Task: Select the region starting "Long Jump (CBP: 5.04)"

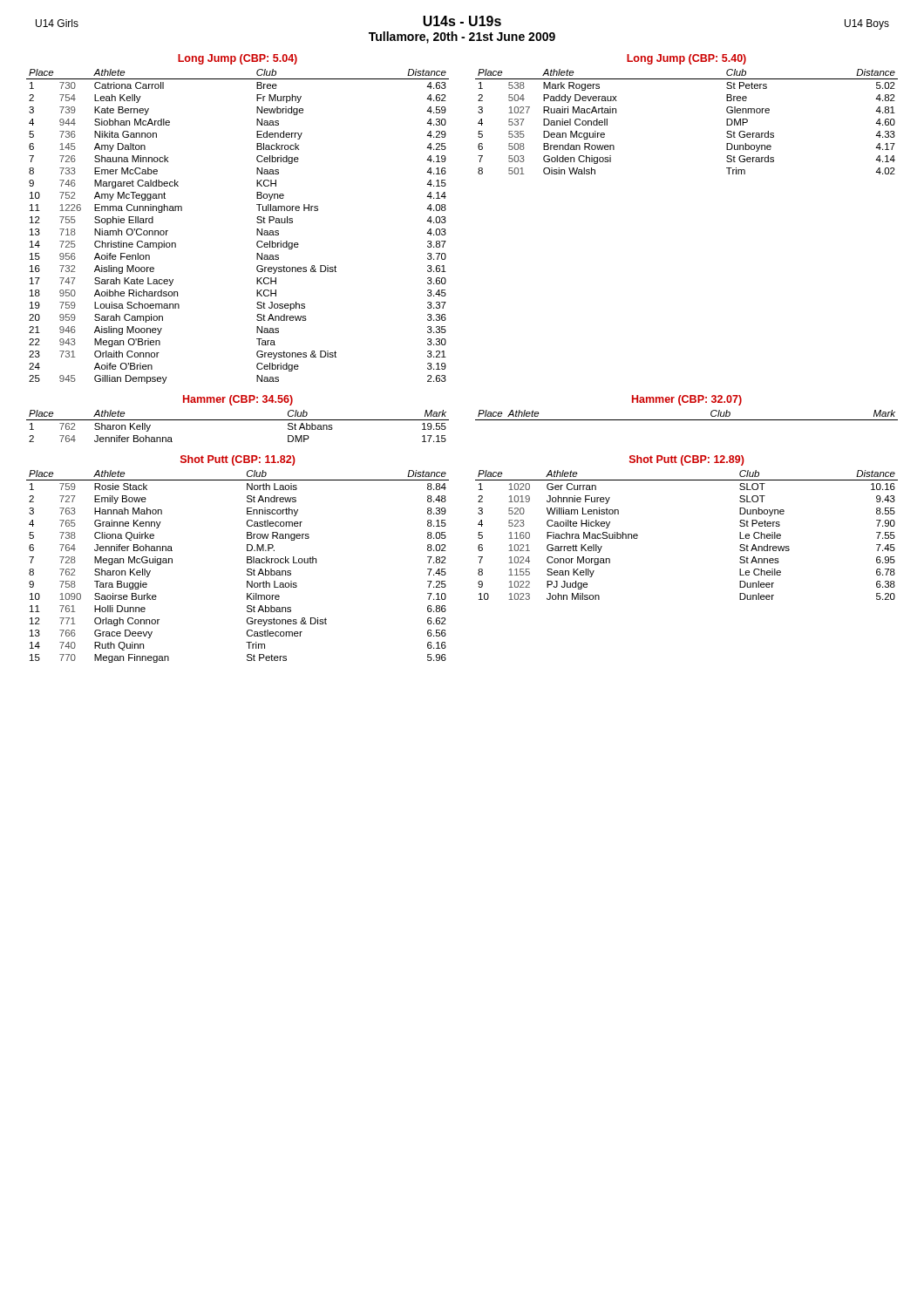Action: [238, 58]
